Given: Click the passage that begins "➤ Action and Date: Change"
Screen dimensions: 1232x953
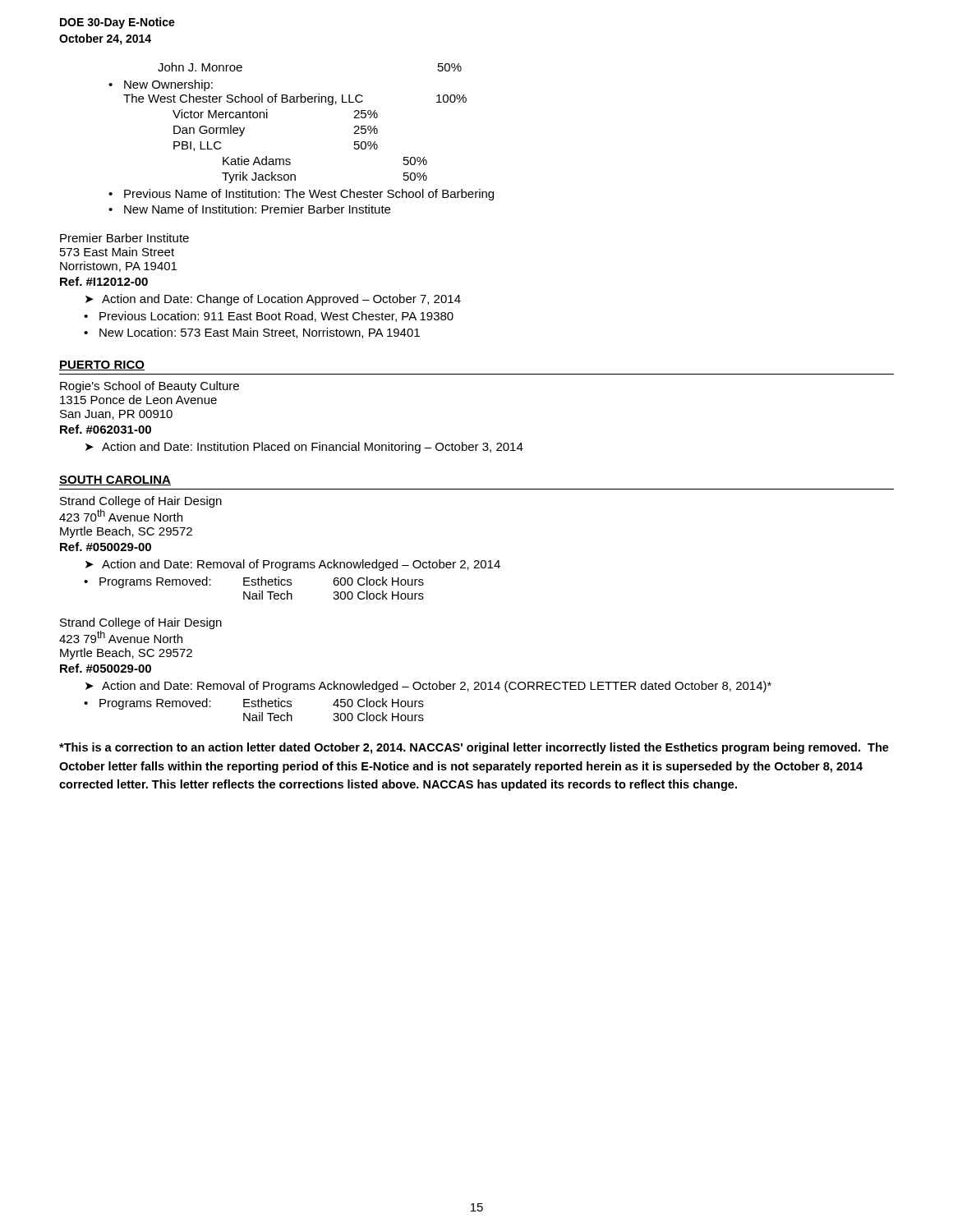Looking at the screenshot, I should tap(272, 299).
